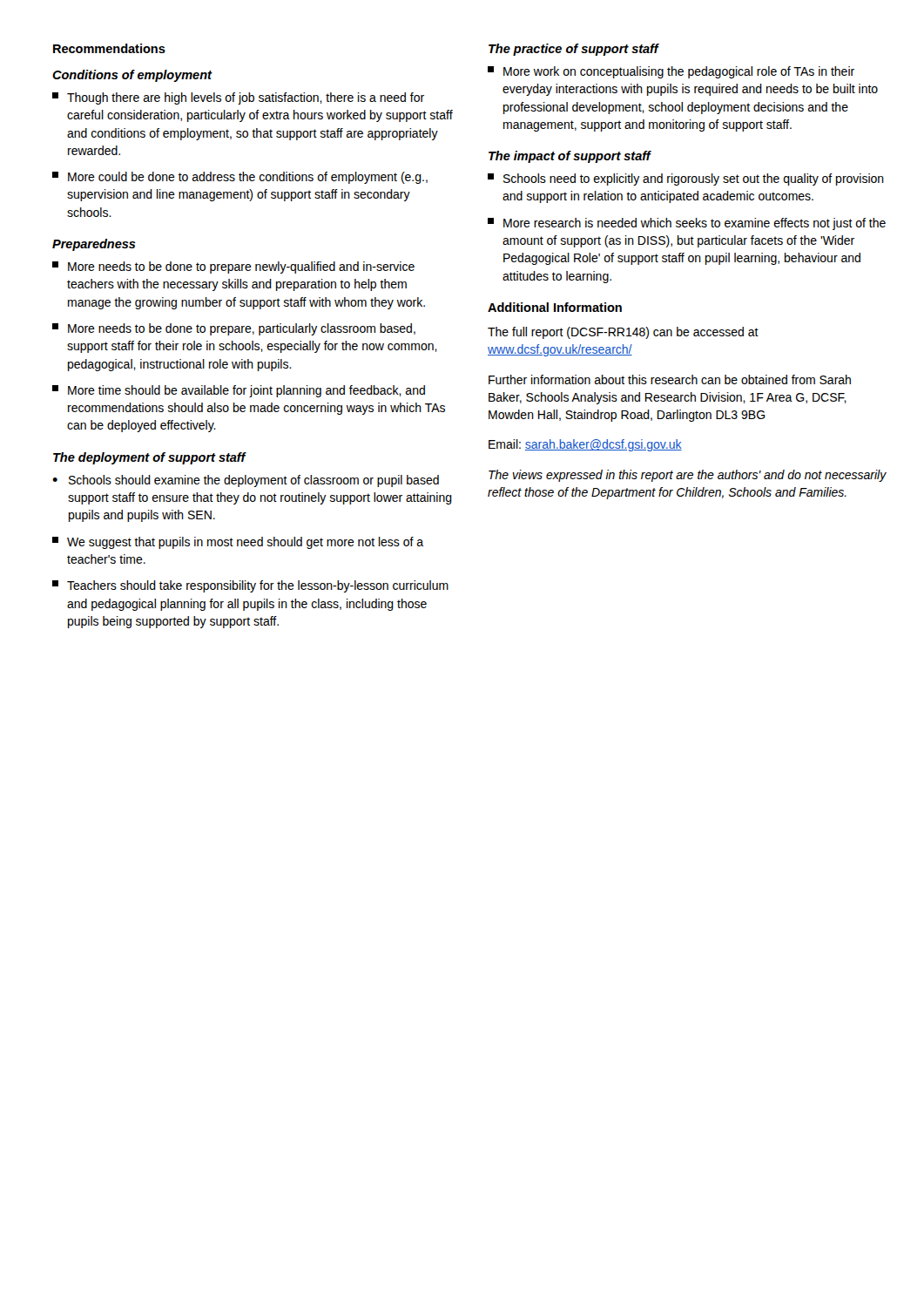Image resolution: width=924 pixels, height=1307 pixels.
Task: Locate the element starting "Additional Information"
Action: 555,308
